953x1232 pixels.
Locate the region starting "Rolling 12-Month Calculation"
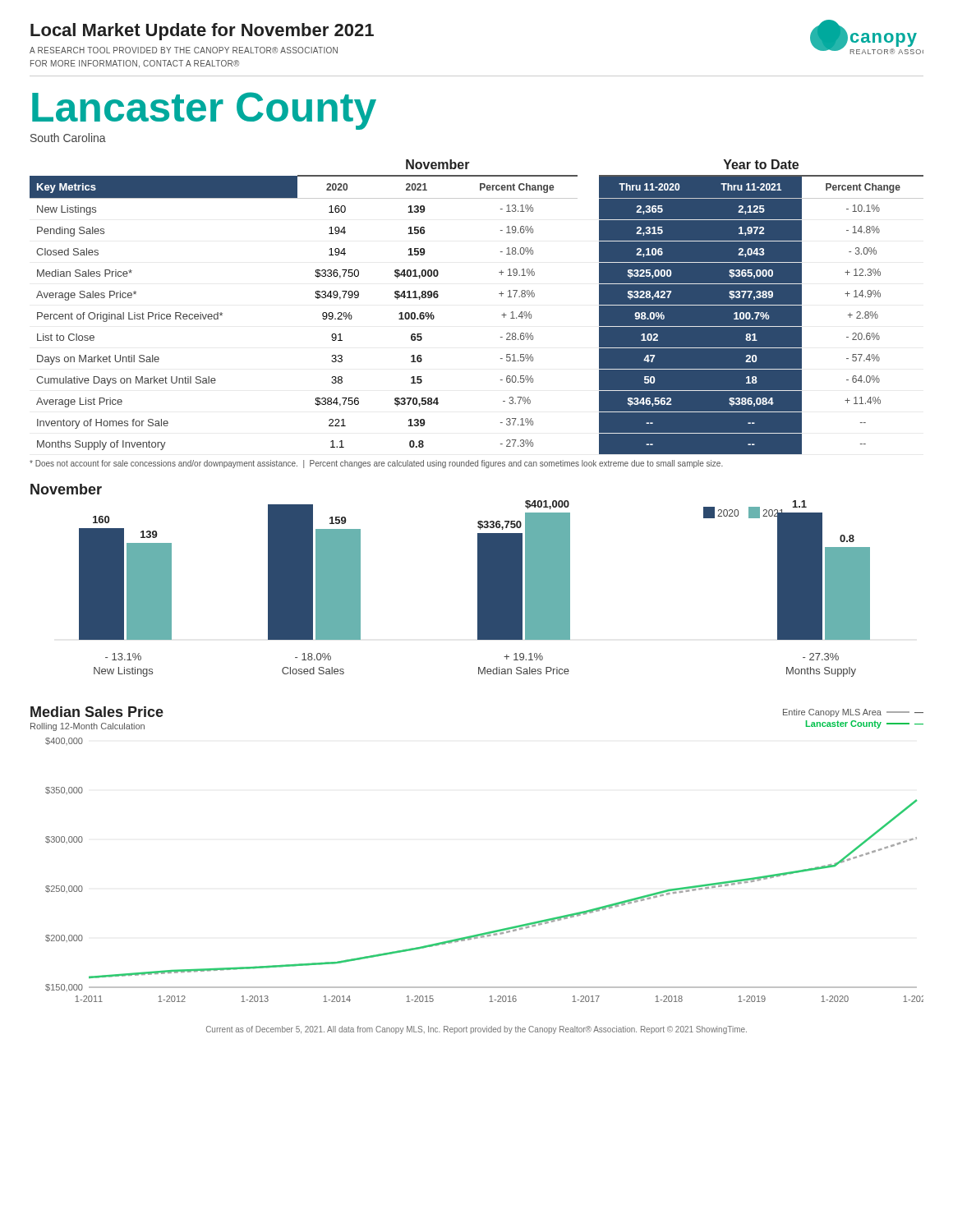coord(87,726)
